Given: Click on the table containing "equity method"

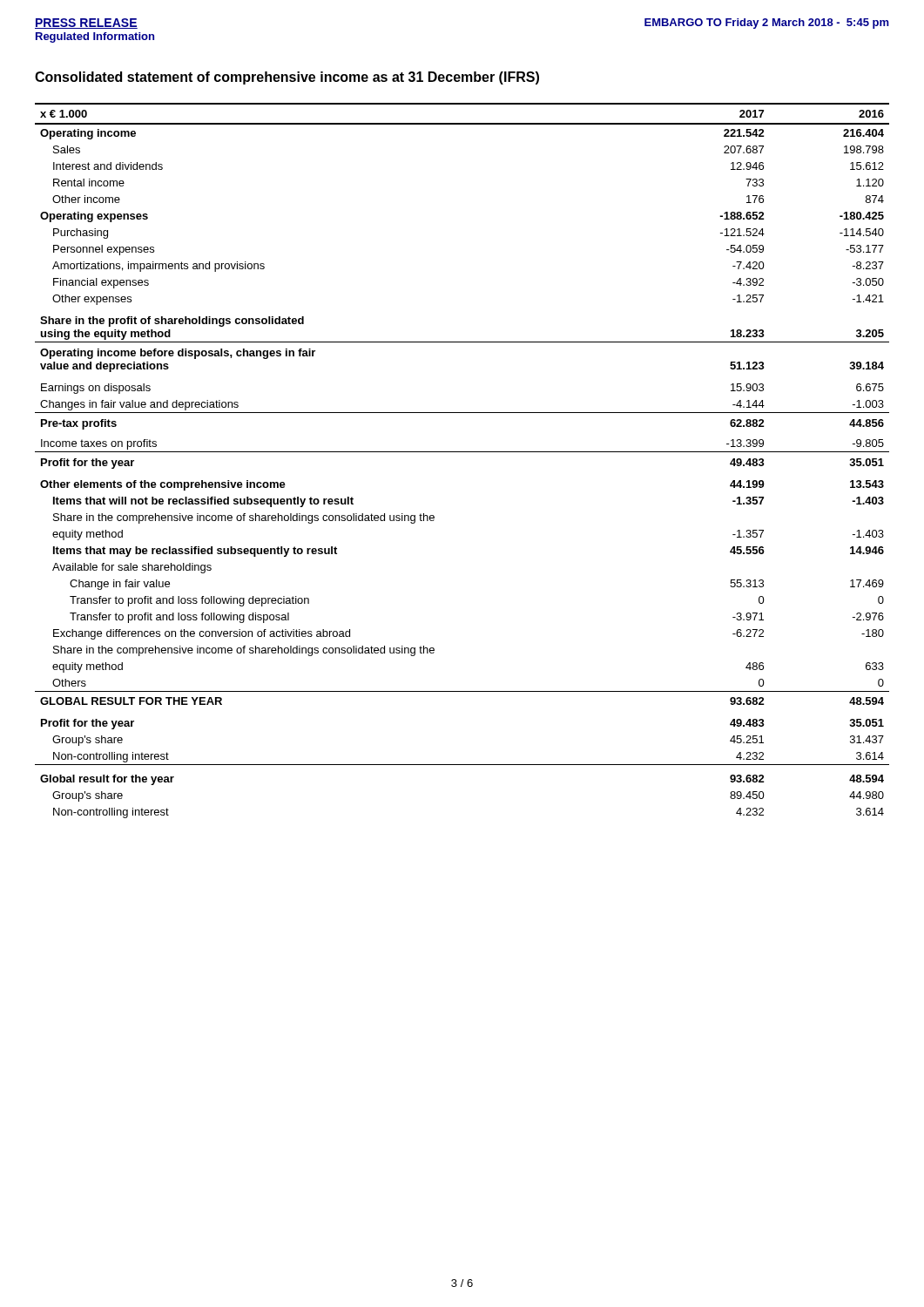Looking at the screenshot, I should (462, 461).
